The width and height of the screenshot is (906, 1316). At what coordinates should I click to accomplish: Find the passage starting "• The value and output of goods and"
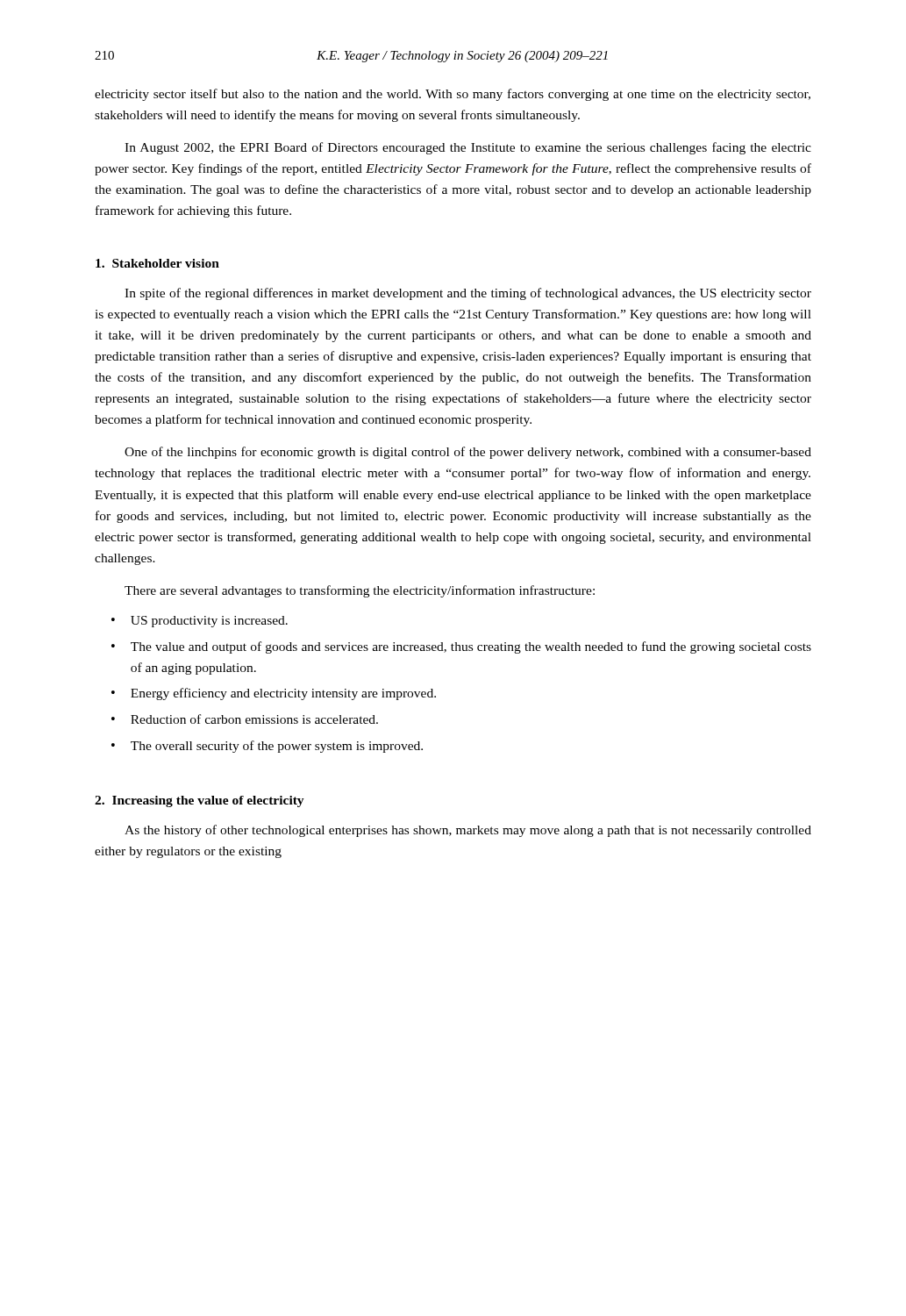[461, 657]
